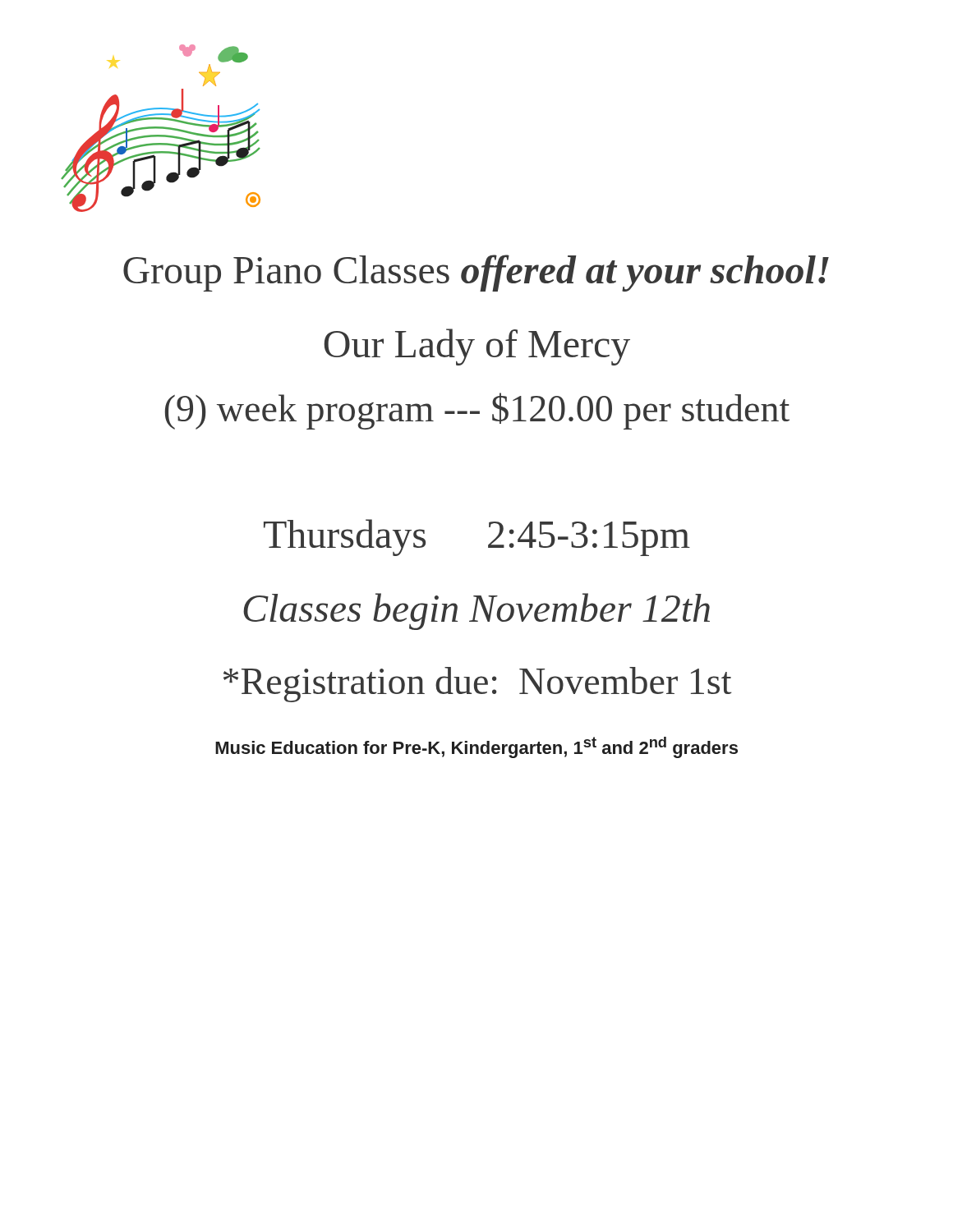Click where it says "Registration due: November 1st"
This screenshot has width=953, height=1232.
coord(476,682)
